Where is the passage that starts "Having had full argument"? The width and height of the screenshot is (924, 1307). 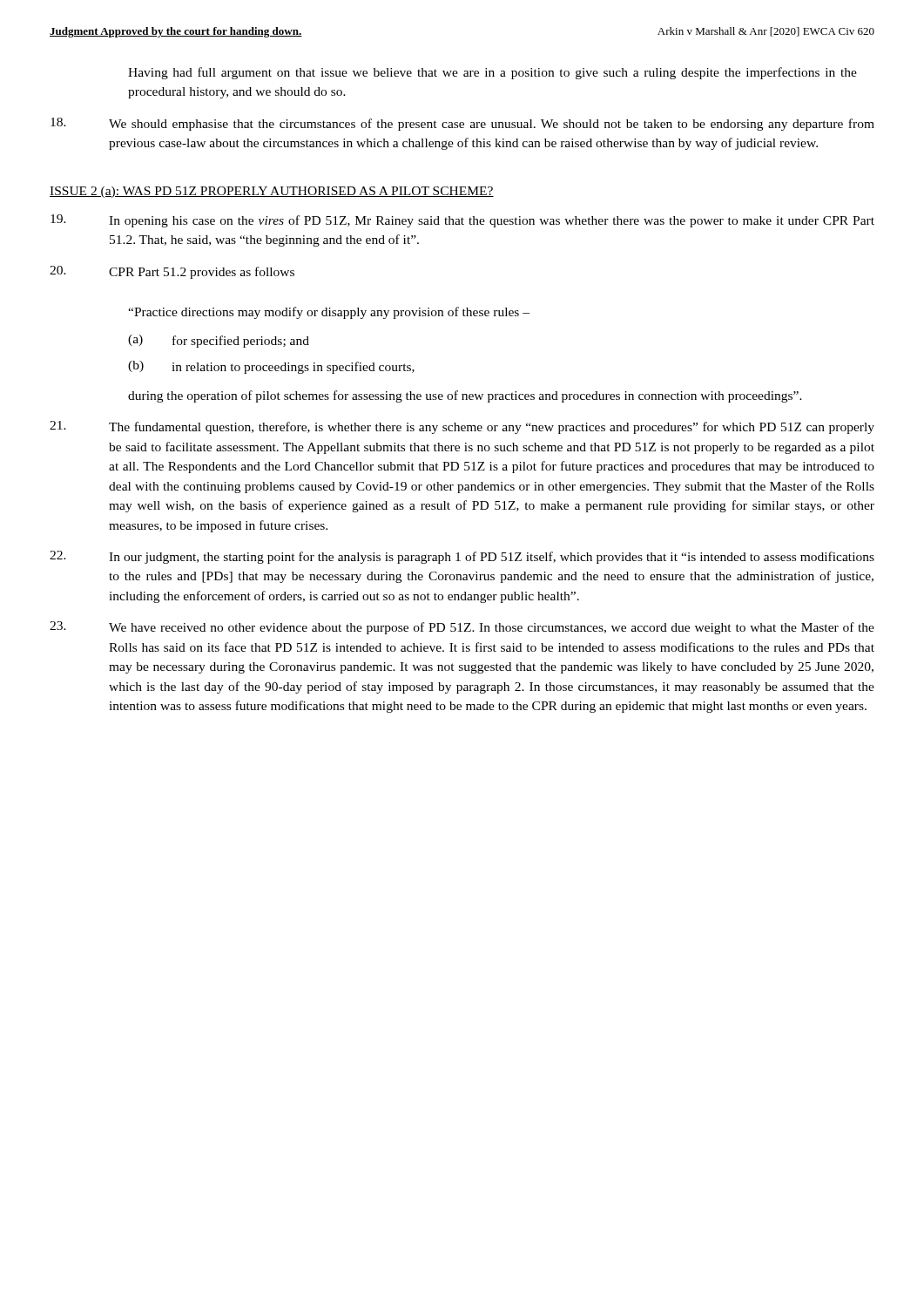[492, 82]
